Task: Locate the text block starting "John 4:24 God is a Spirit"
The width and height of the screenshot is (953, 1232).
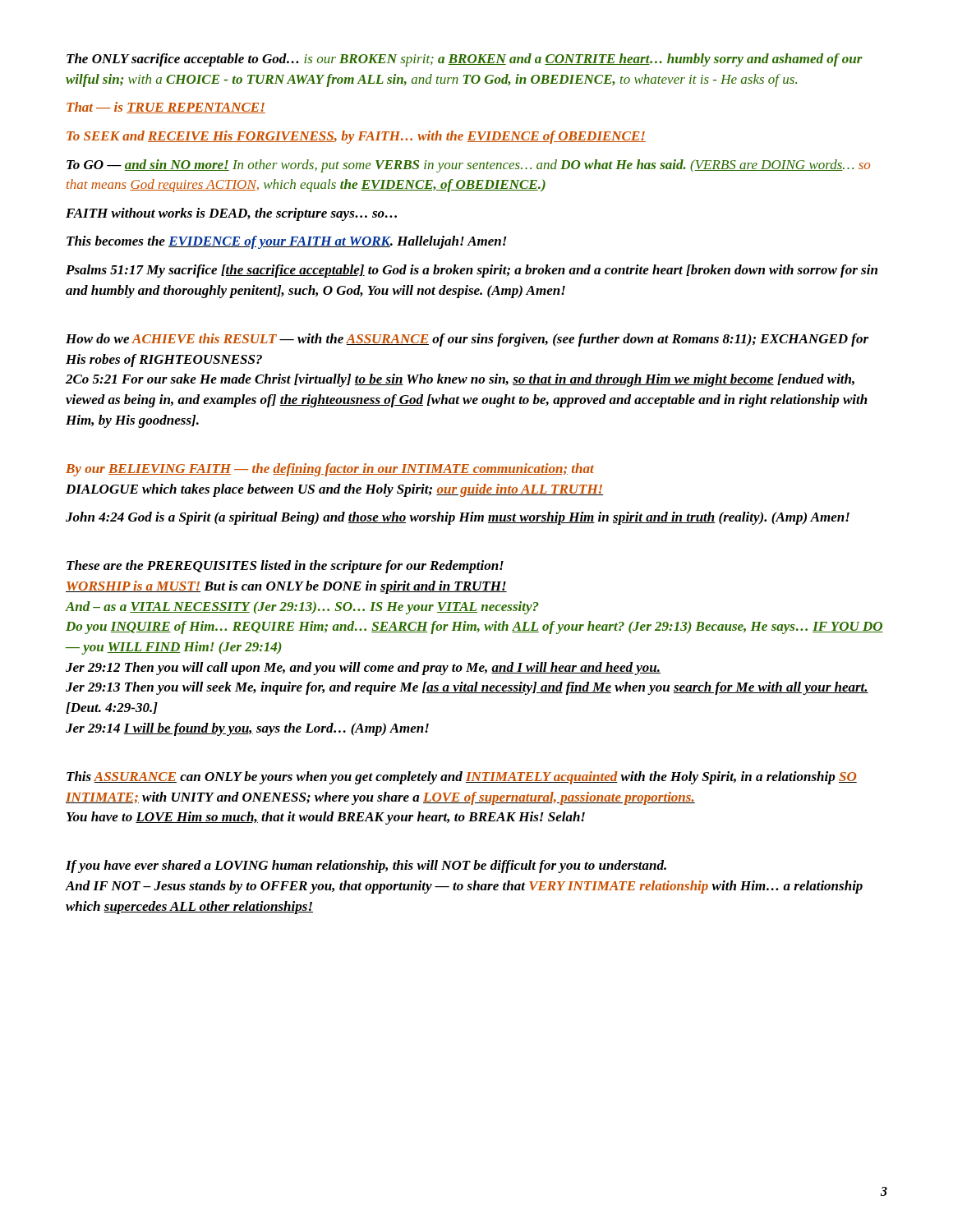Action: coord(476,518)
